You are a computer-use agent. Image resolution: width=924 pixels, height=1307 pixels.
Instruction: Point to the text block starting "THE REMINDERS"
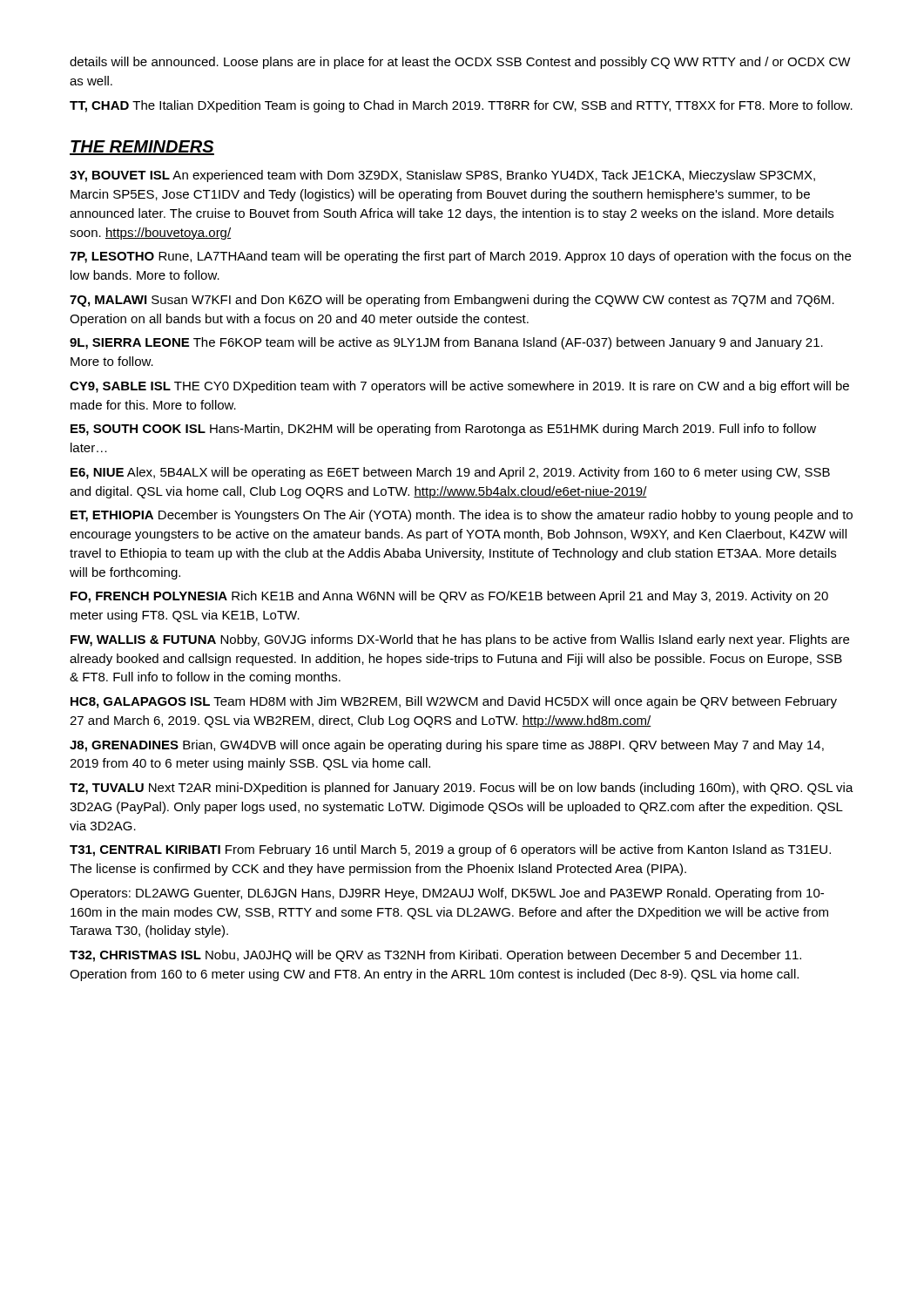pyautogui.click(x=142, y=147)
